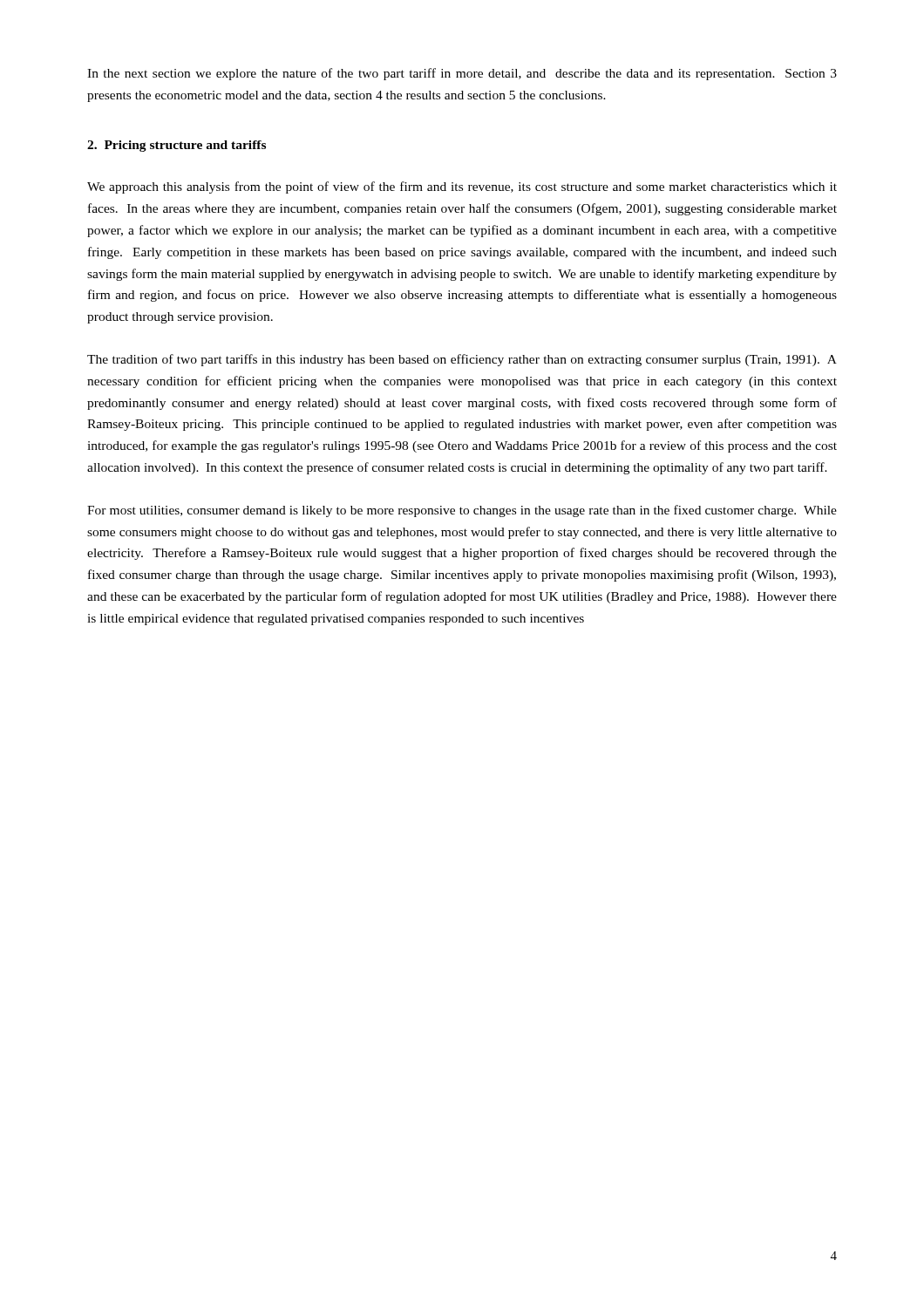Navigate to the text block starting "We approach this"
Image resolution: width=924 pixels, height=1308 pixels.
(462, 251)
